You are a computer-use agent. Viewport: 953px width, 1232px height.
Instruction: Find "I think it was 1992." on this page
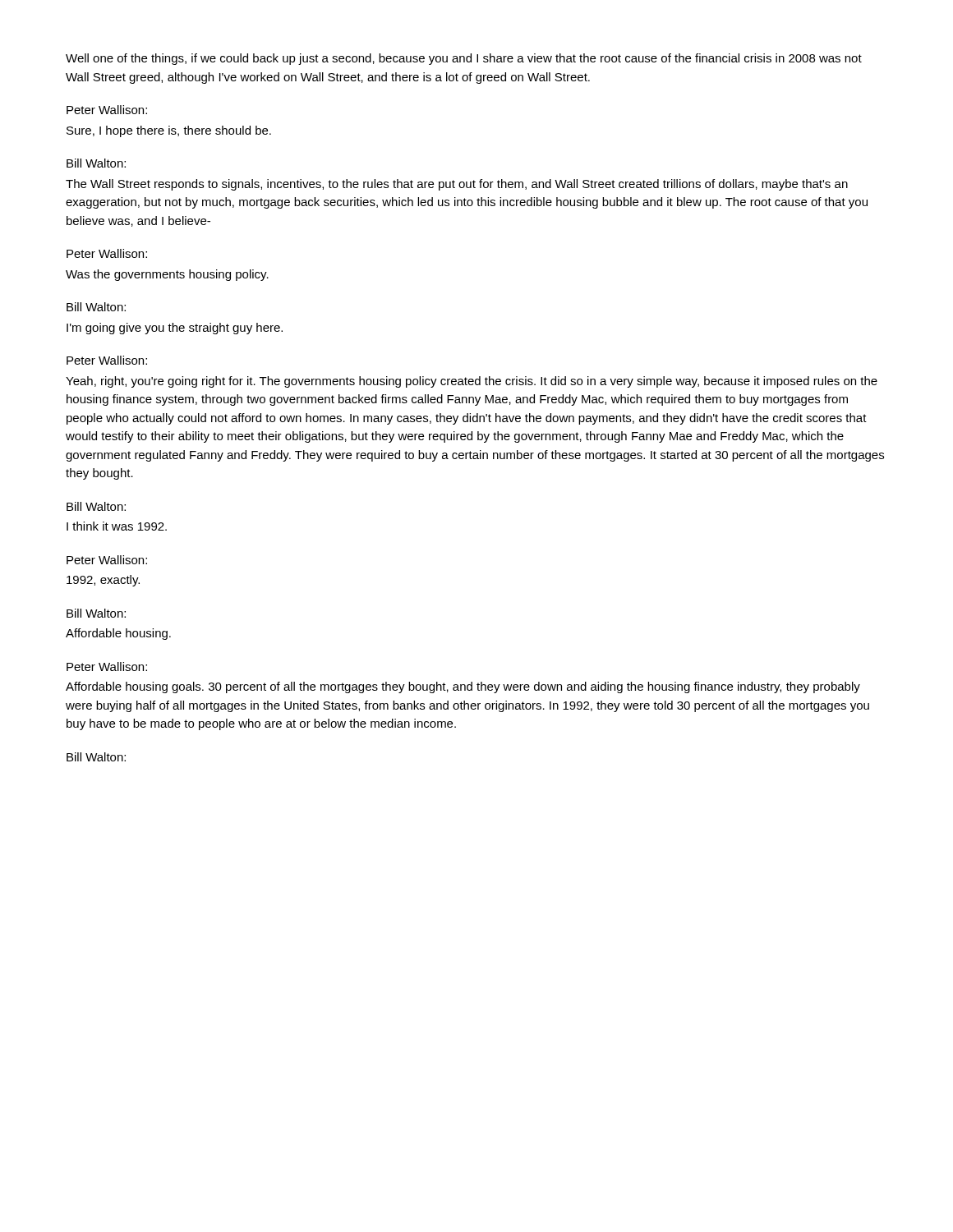click(117, 526)
